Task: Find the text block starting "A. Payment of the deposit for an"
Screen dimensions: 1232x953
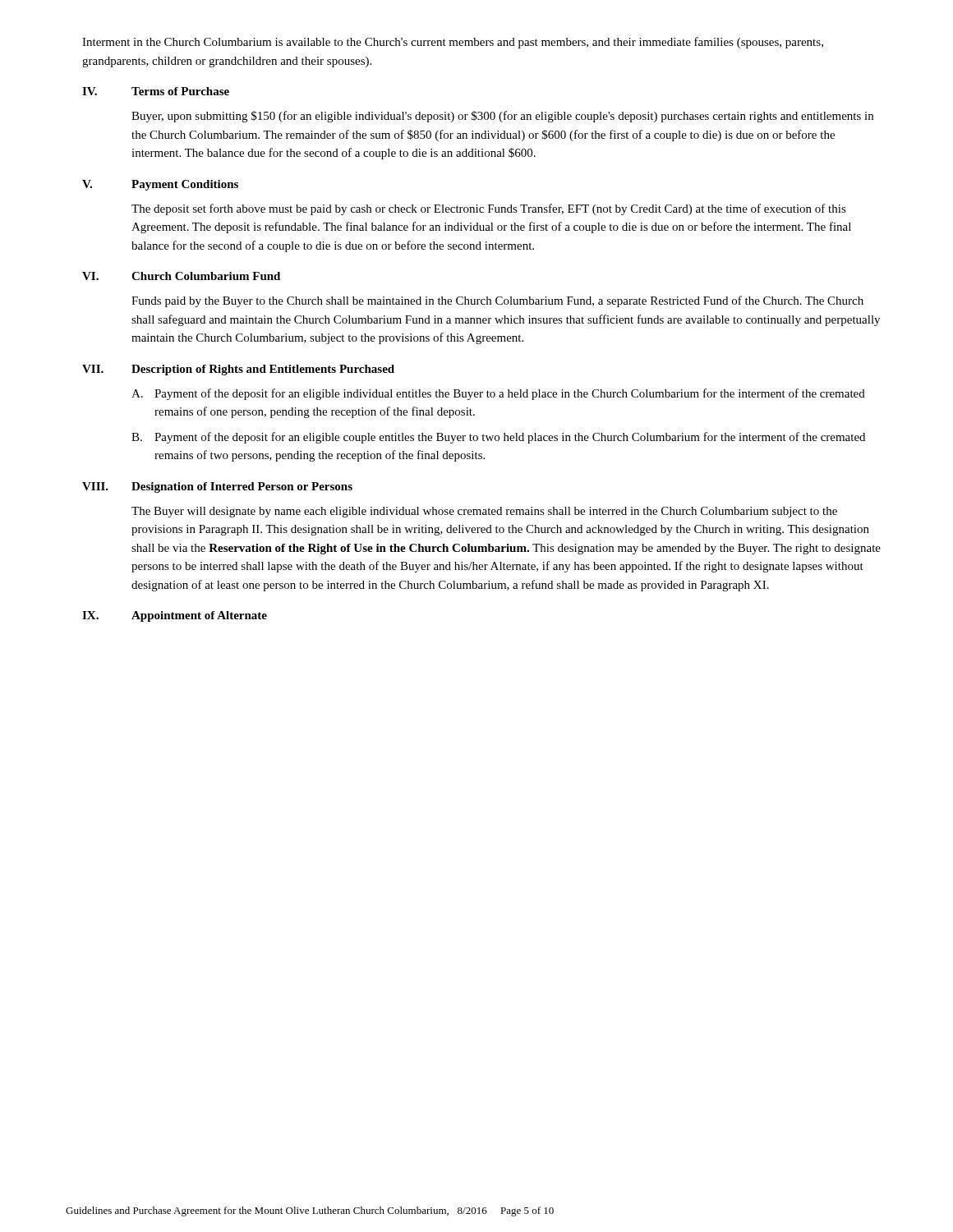Action: point(509,402)
